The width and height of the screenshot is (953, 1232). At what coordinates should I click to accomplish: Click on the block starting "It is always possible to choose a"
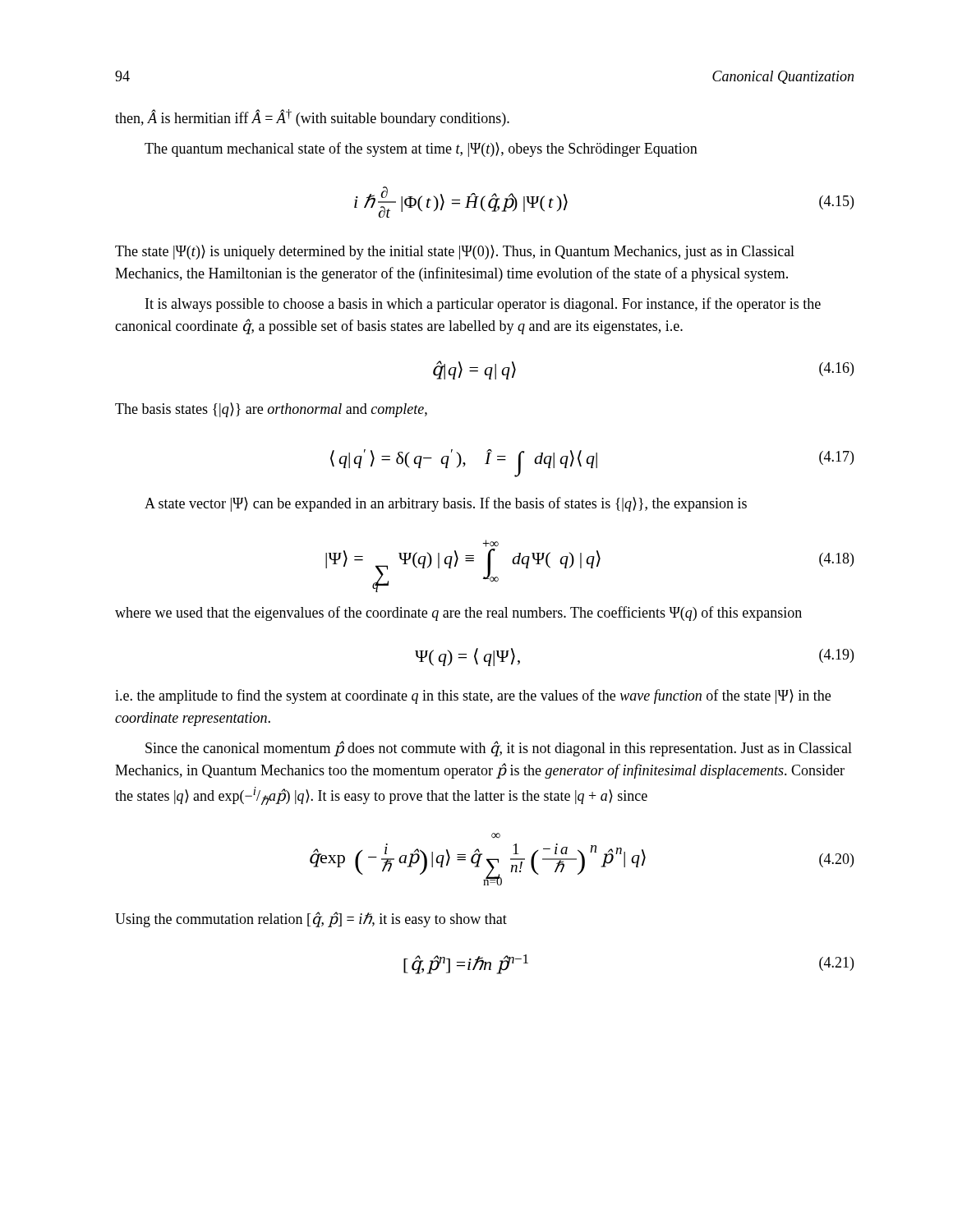pyautogui.click(x=468, y=315)
